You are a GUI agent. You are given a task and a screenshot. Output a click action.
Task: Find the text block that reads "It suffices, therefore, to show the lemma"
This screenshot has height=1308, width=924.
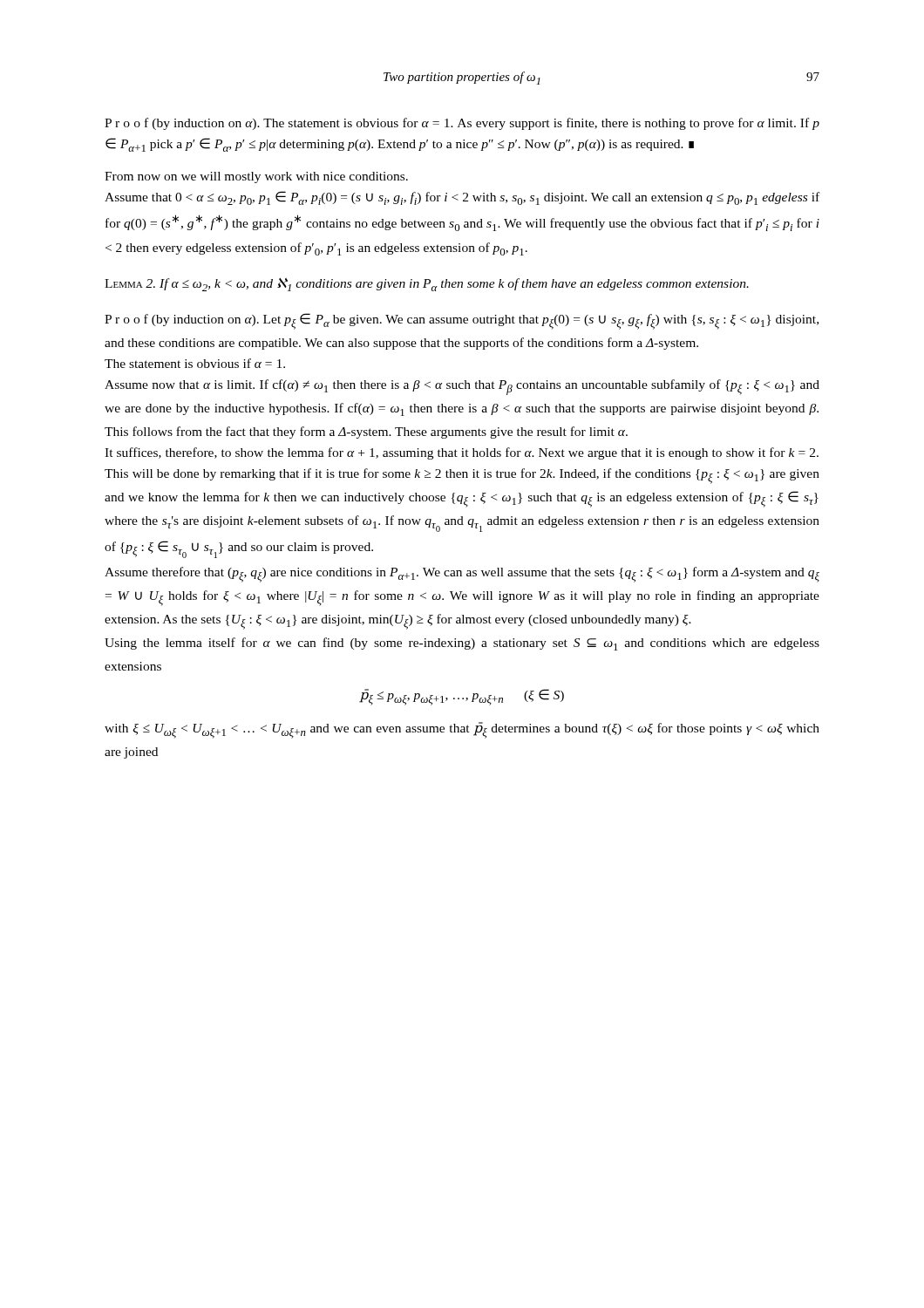(x=462, y=502)
